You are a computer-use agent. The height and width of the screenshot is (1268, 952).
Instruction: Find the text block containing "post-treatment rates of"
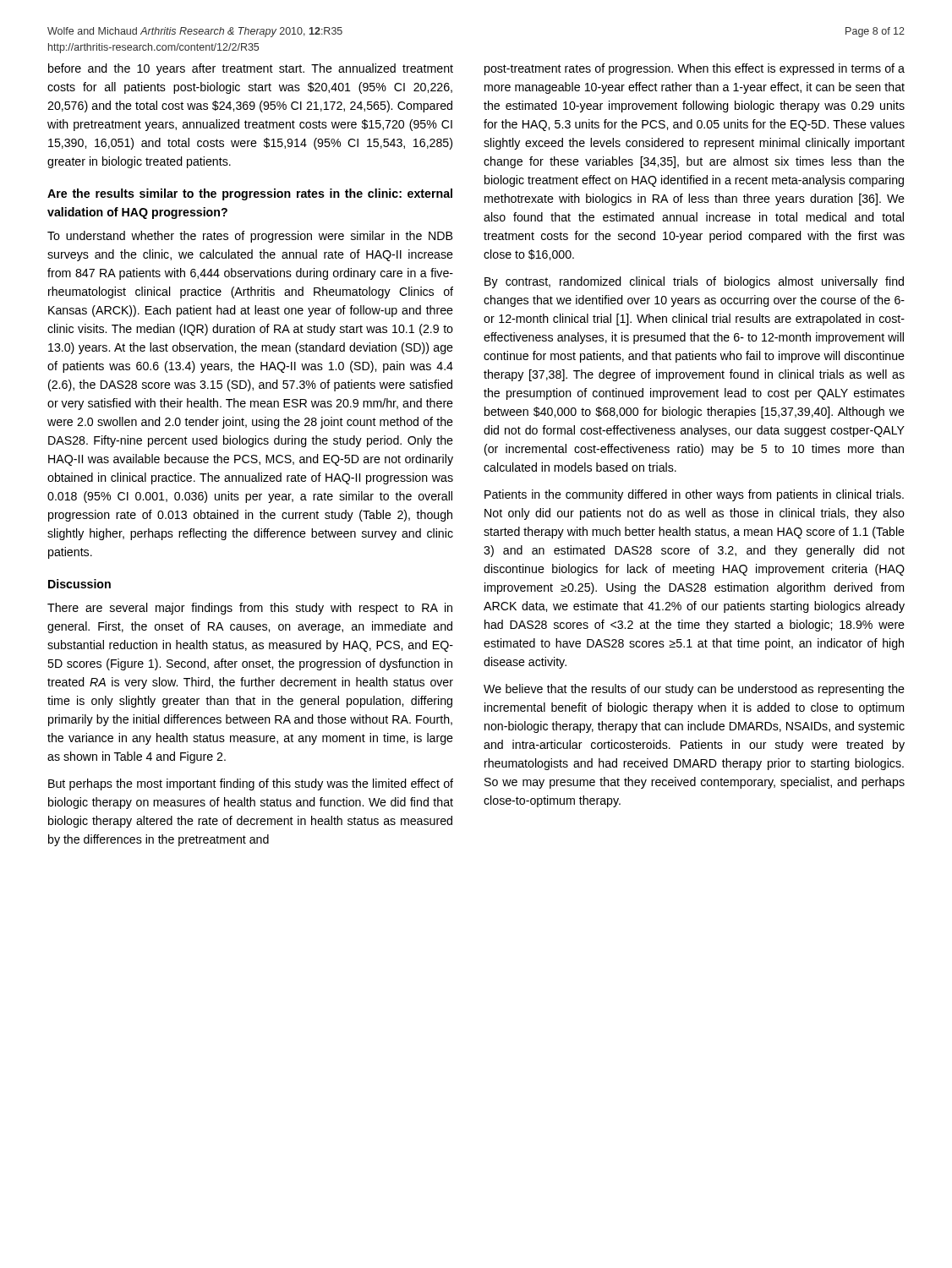click(694, 161)
